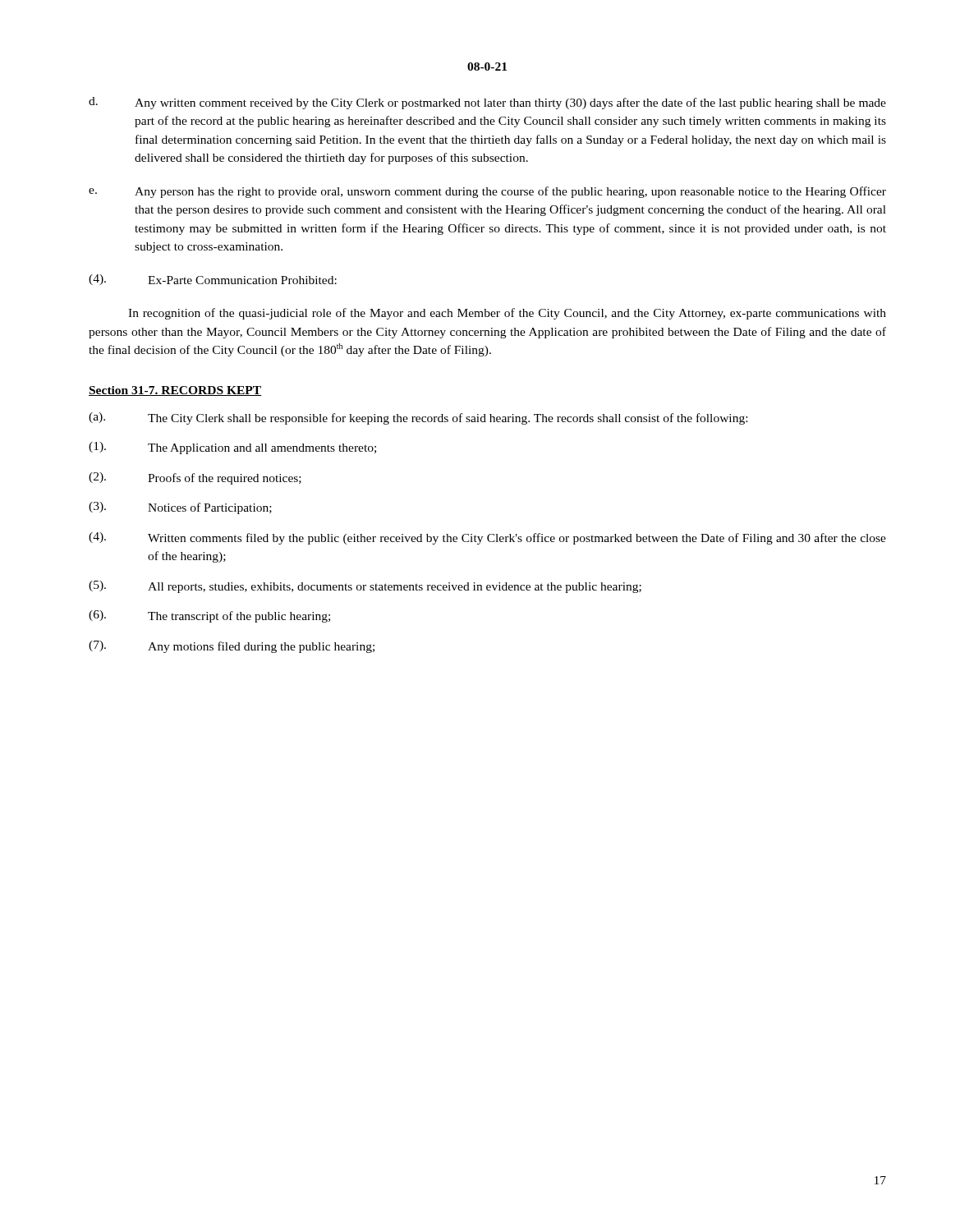Find the text block that reads "e. Any person has the right to provide"
Viewport: 960px width, 1232px height.
pos(487,219)
